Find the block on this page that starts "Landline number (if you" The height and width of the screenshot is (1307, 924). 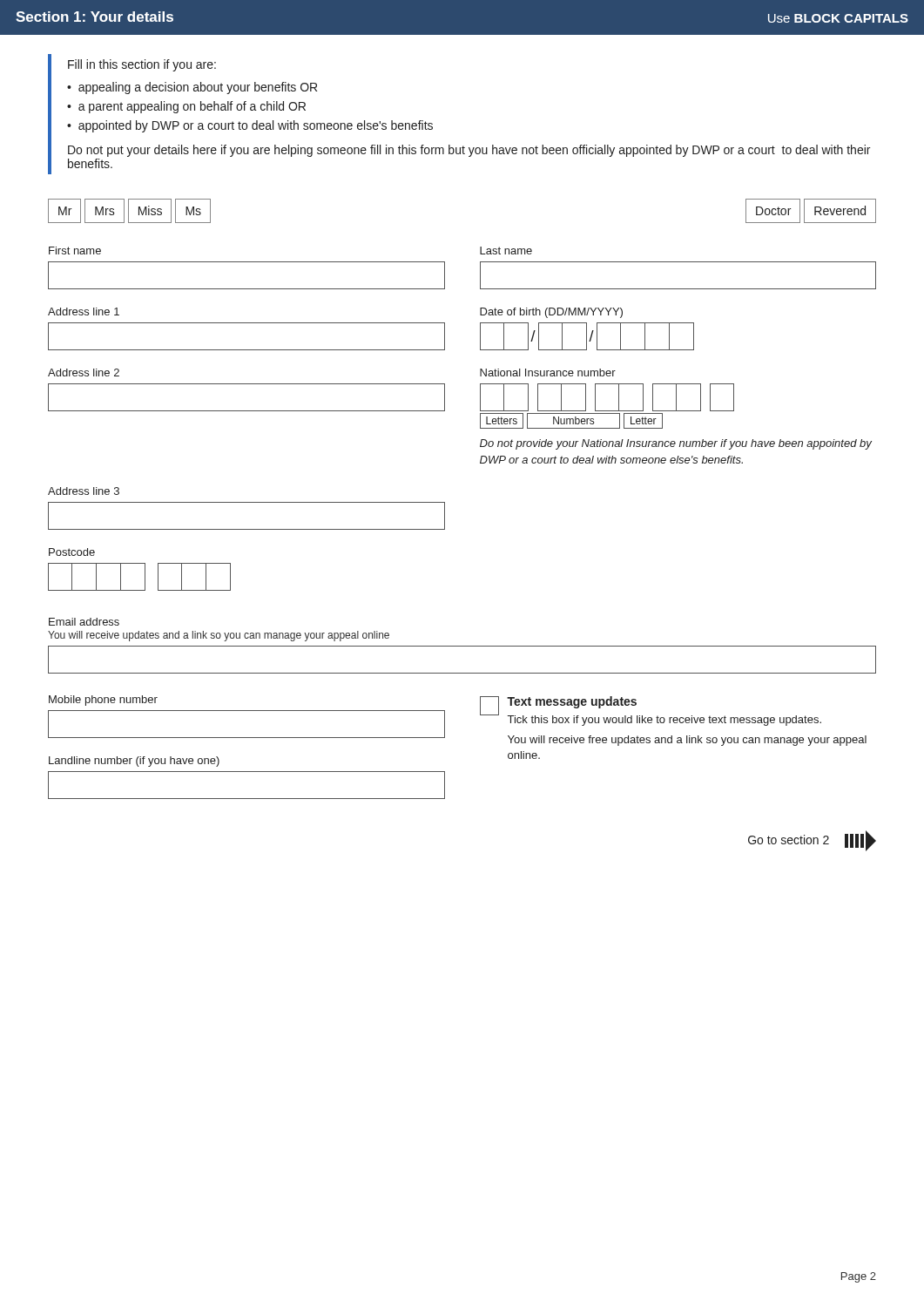(x=134, y=760)
